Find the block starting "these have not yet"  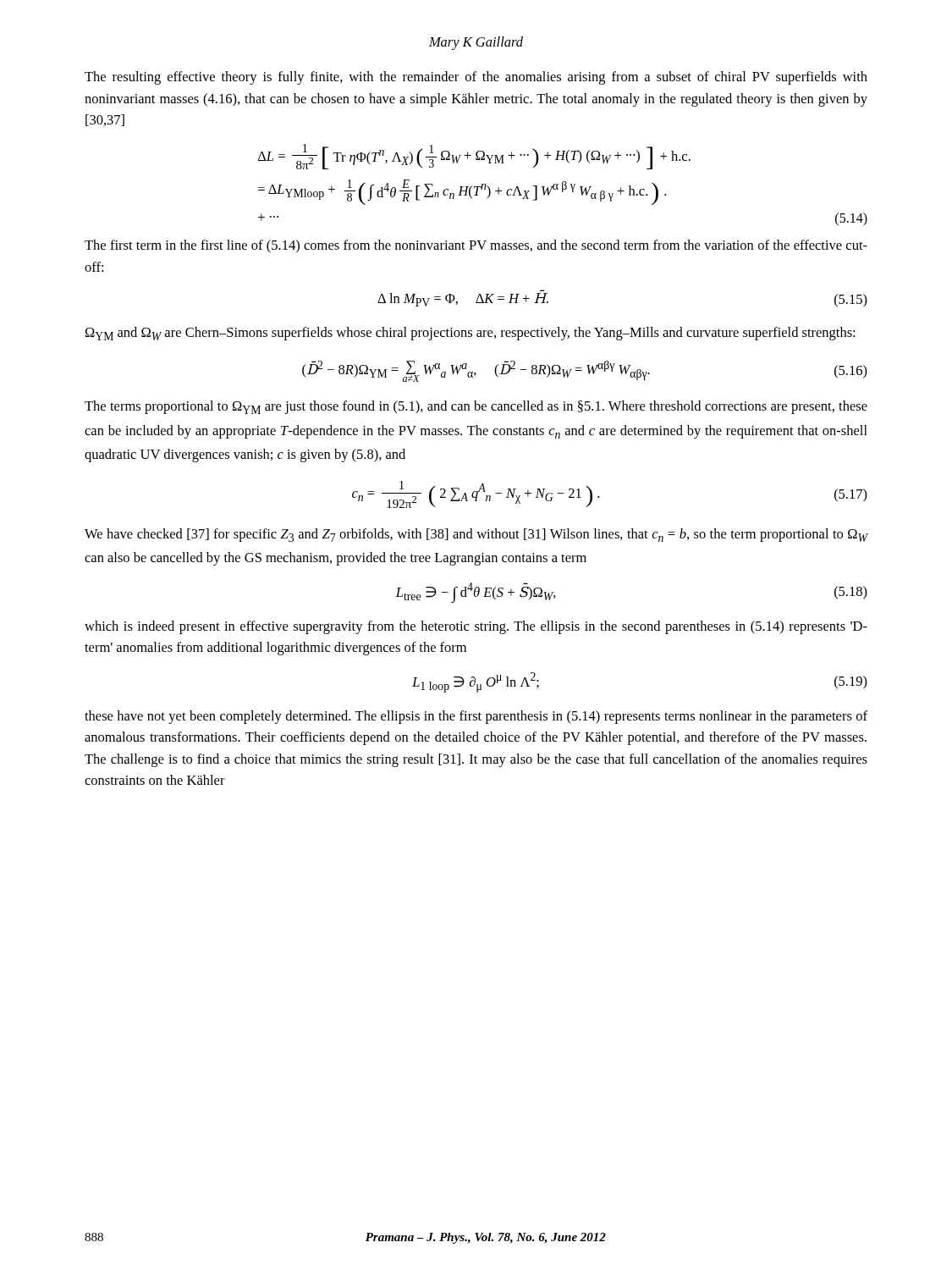point(476,748)
